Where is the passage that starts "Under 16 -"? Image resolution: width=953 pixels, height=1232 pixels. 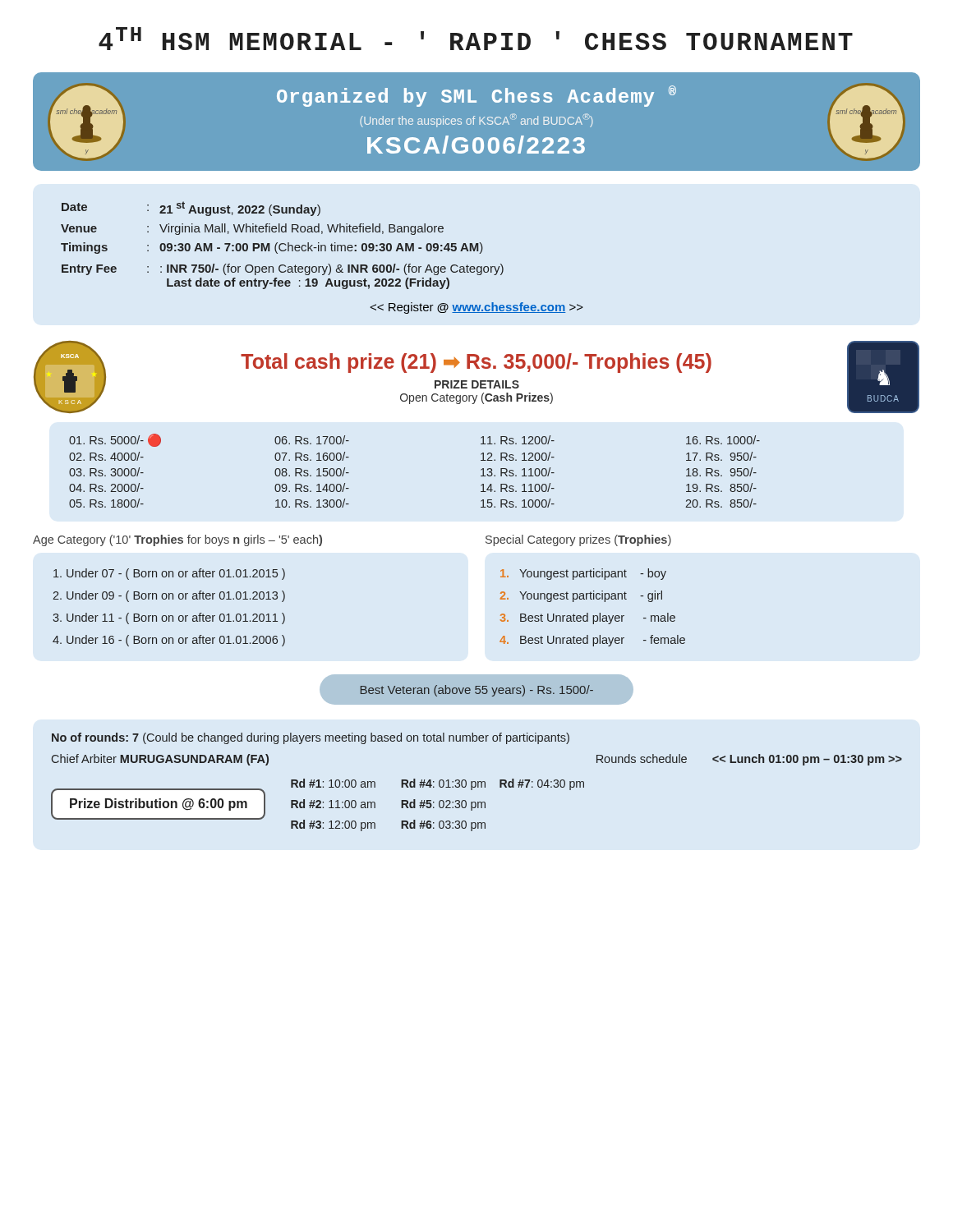pyautogui.click(x=176, y=640)
